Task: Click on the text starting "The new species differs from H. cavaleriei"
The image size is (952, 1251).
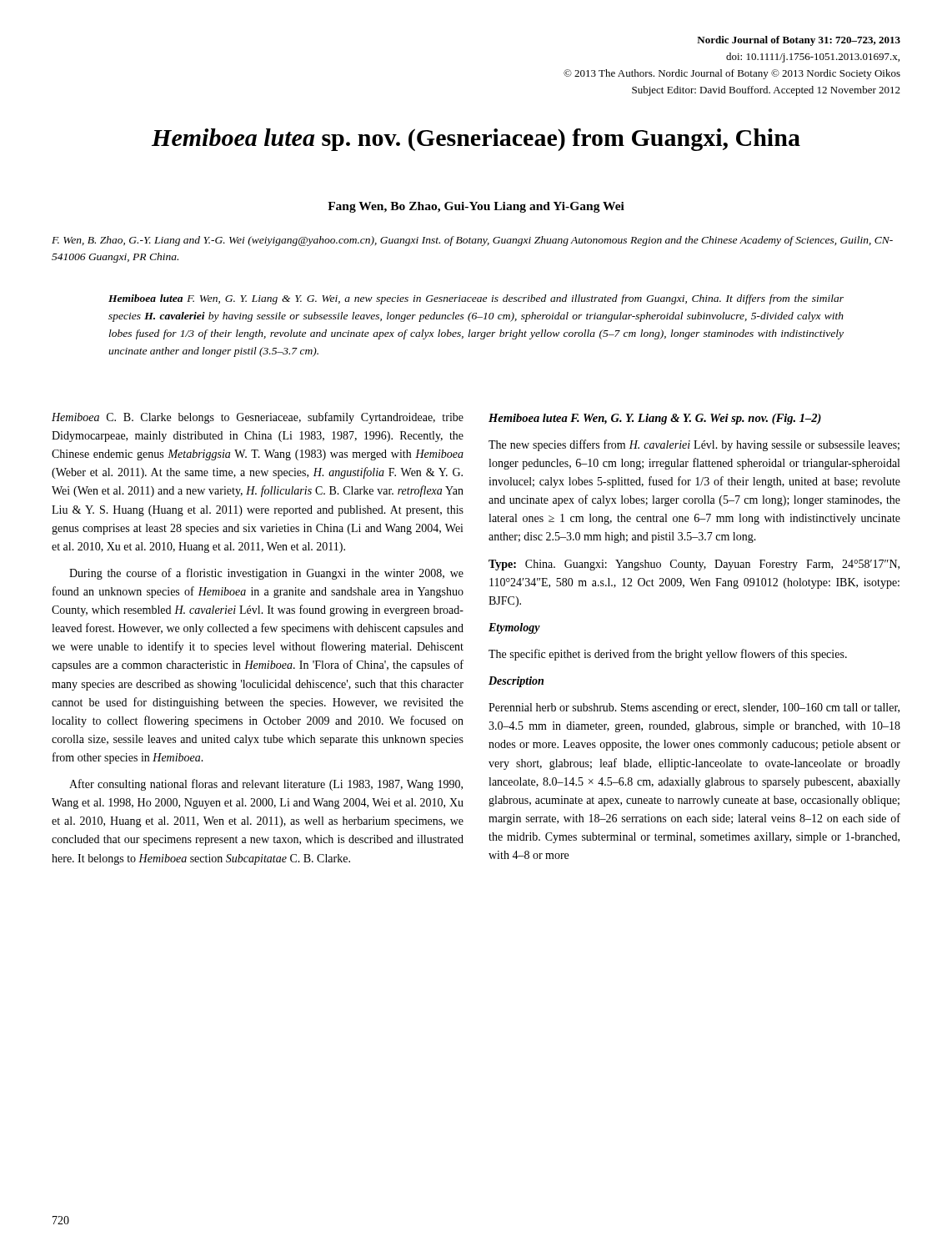Action: (x=694, y=491)
